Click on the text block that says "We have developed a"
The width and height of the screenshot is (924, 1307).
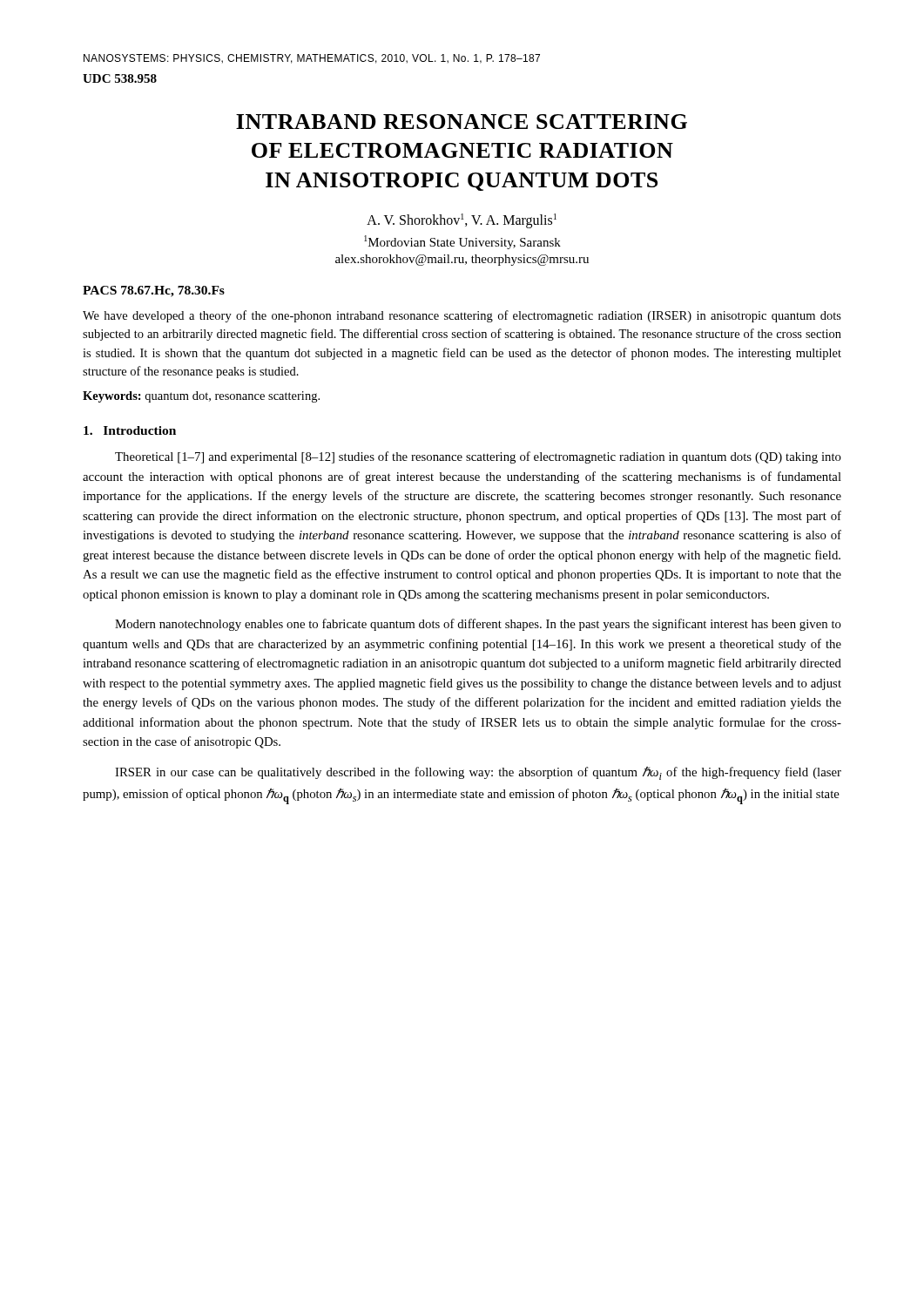[x=462, y=343]
